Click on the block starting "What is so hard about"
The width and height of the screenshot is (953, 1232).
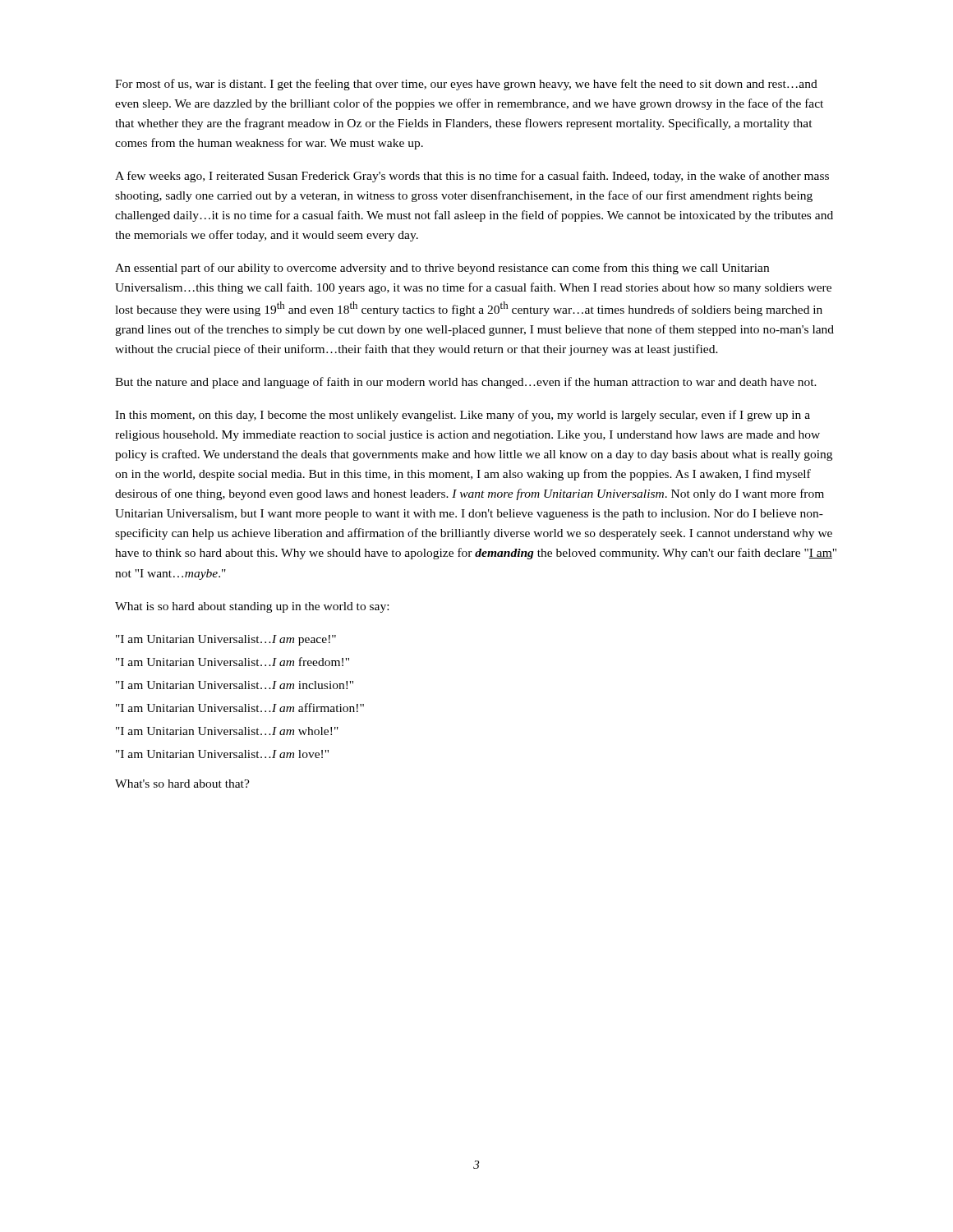click(x=252, y=605)
